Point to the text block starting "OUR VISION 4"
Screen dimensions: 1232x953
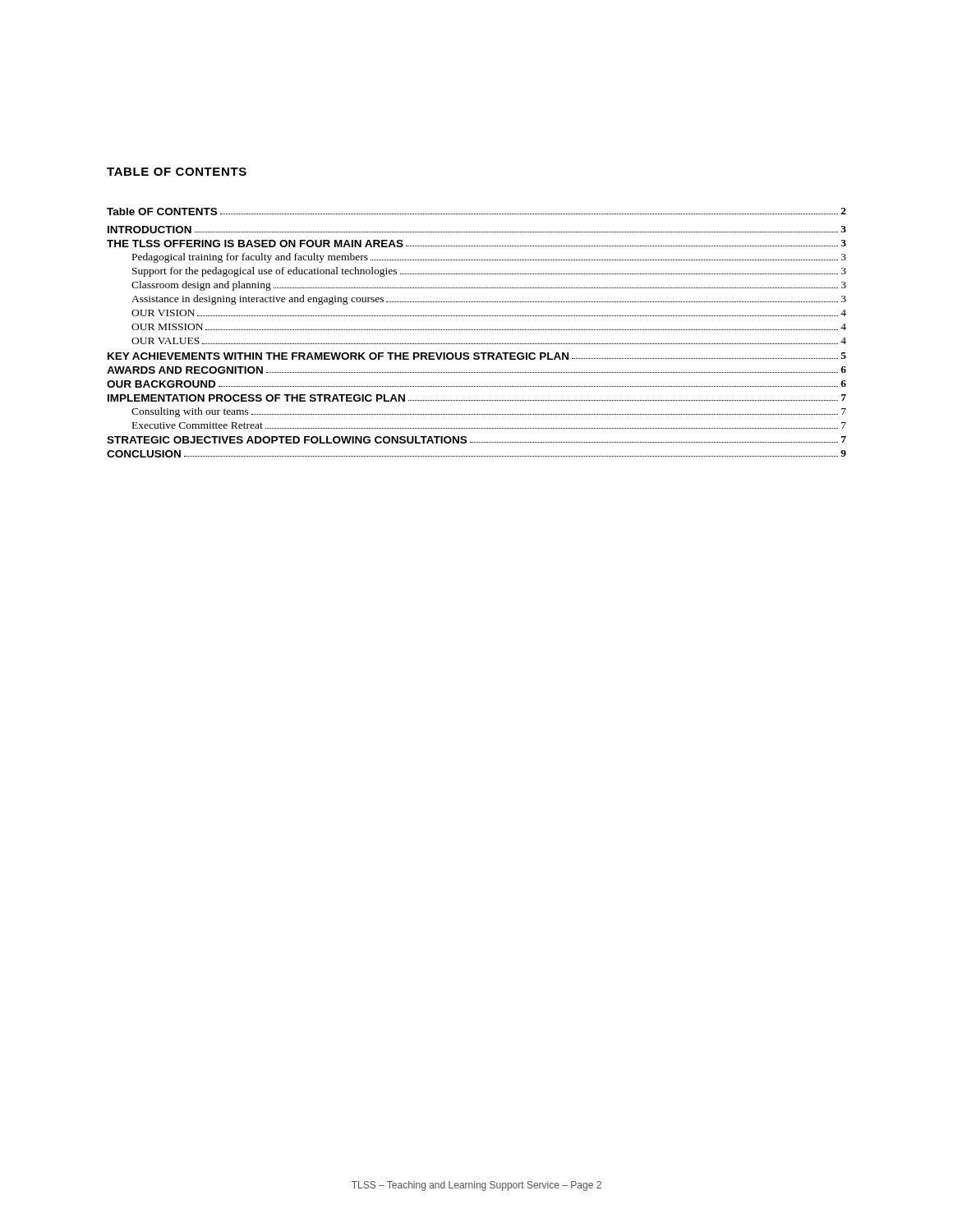[476, 313]
